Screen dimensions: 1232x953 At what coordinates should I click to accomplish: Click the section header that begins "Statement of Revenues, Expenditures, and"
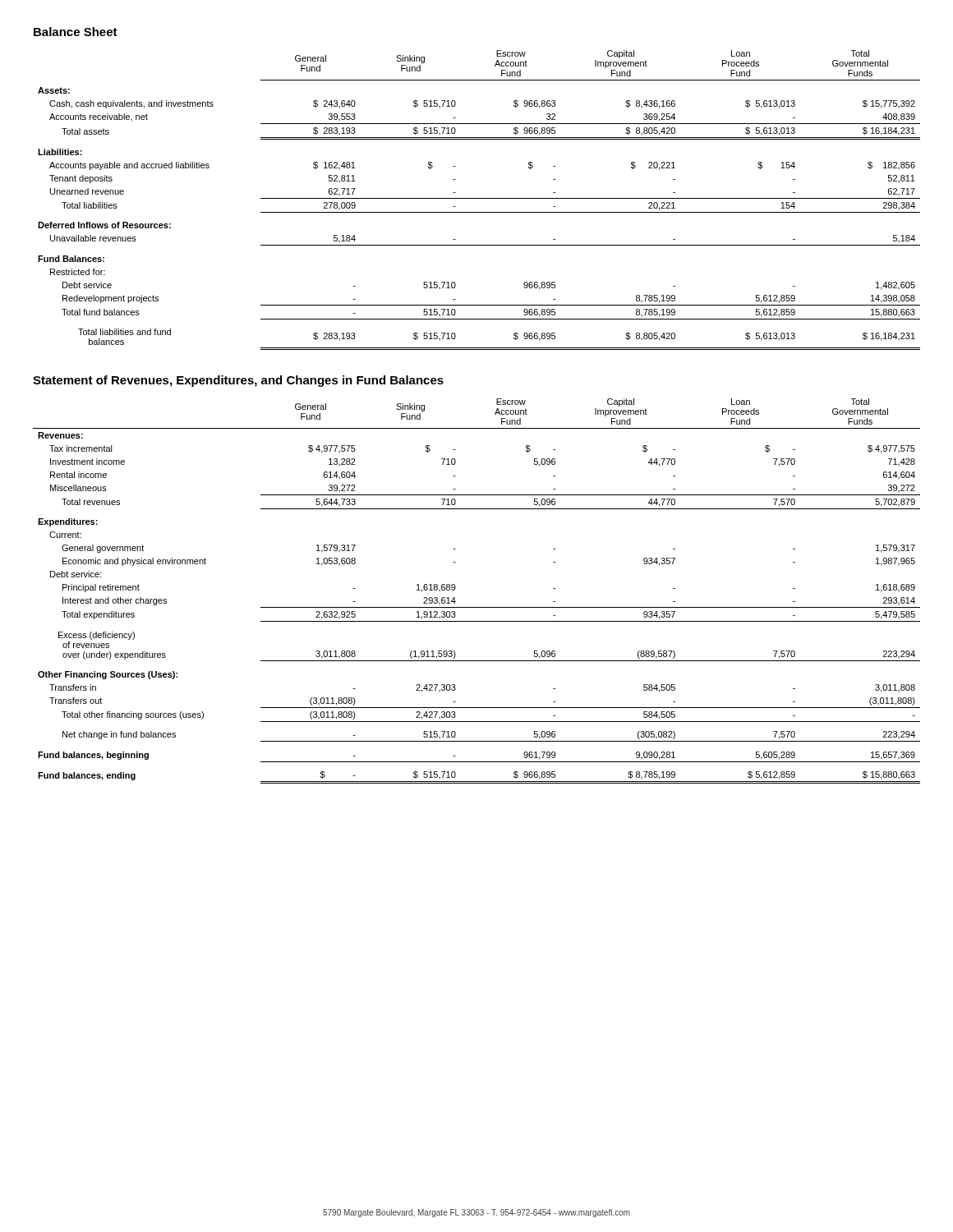coord(238,379)
